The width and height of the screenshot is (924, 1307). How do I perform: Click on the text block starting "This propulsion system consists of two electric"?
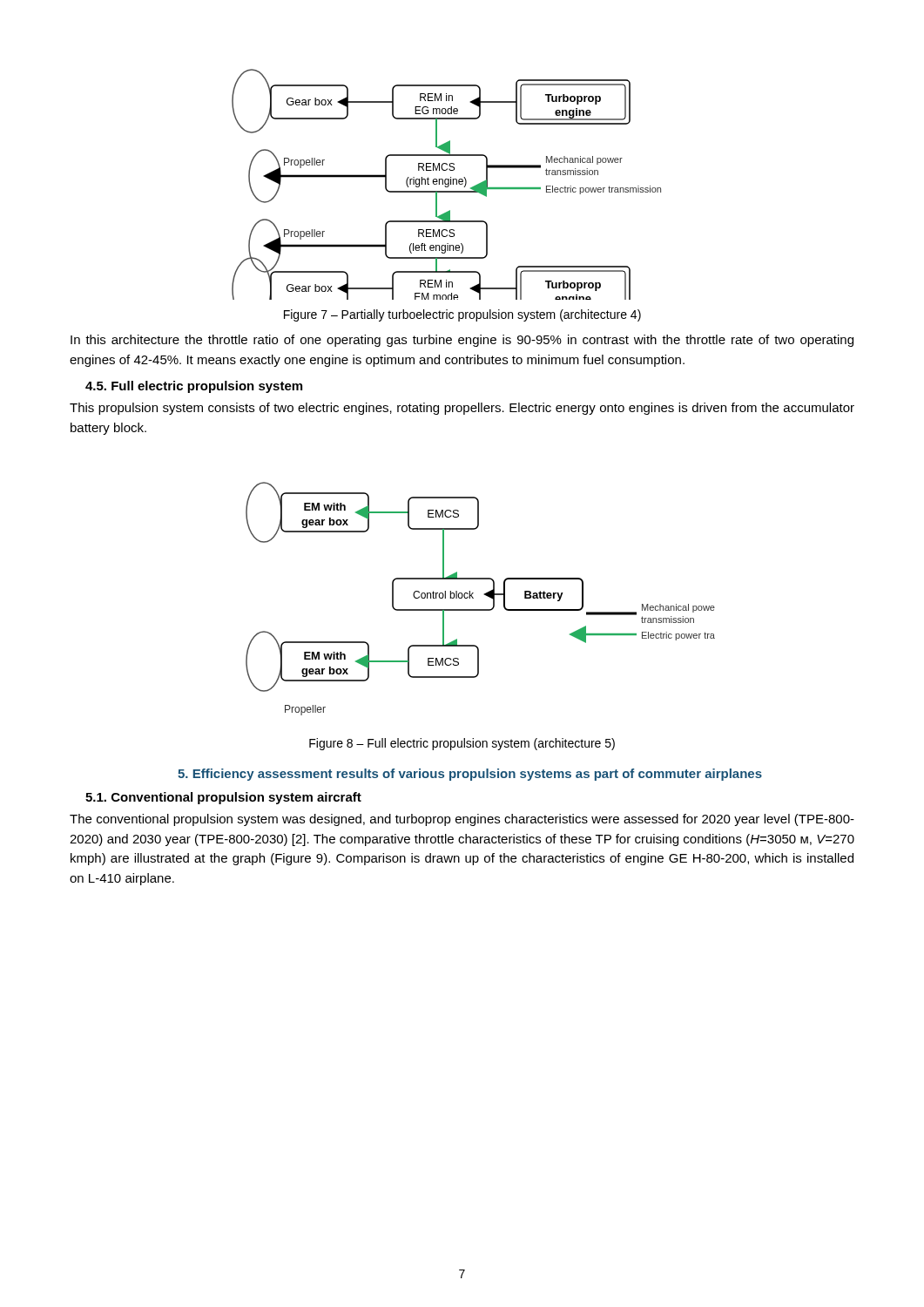462,417
